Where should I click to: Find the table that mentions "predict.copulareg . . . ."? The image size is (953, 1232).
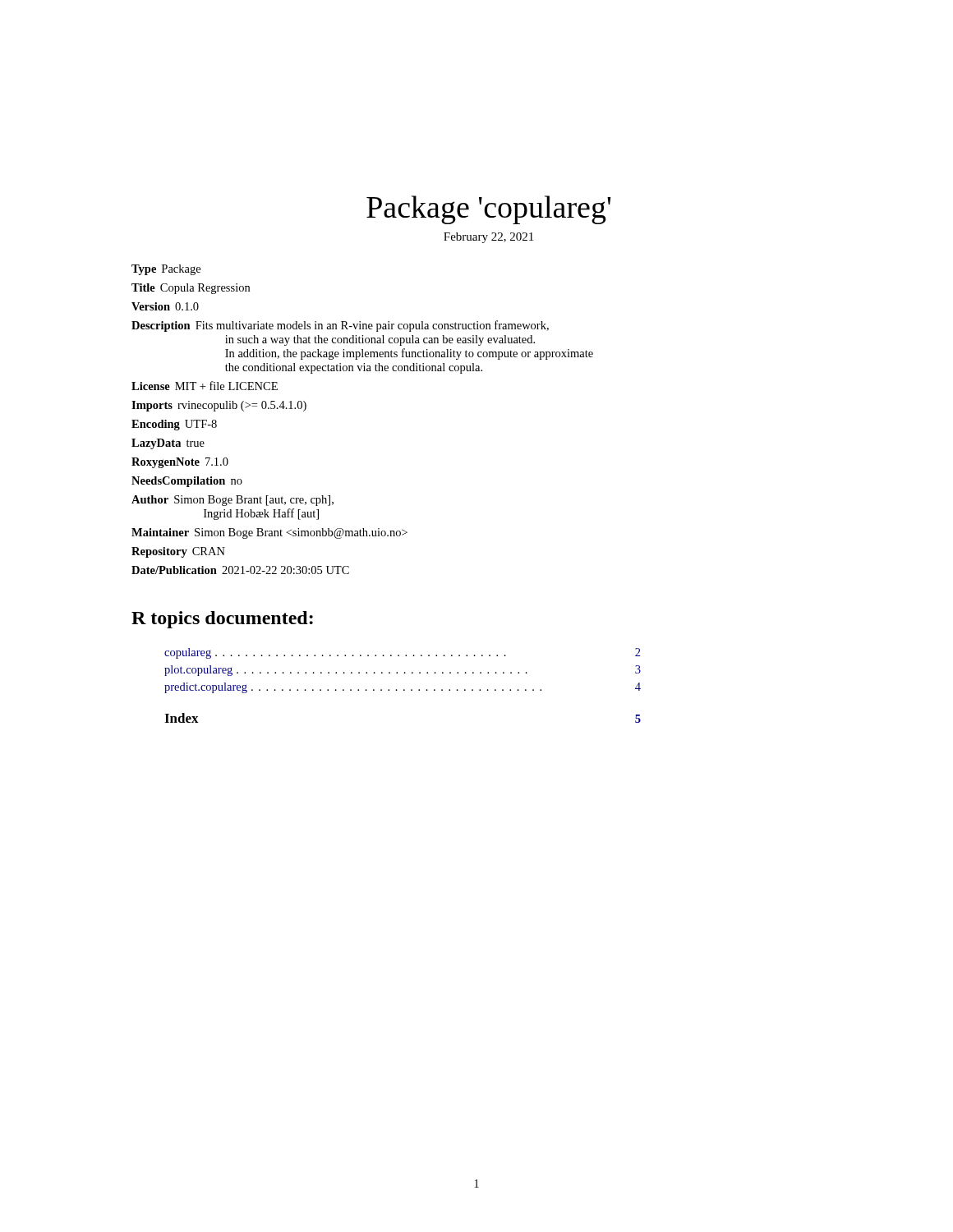point(505,670)
